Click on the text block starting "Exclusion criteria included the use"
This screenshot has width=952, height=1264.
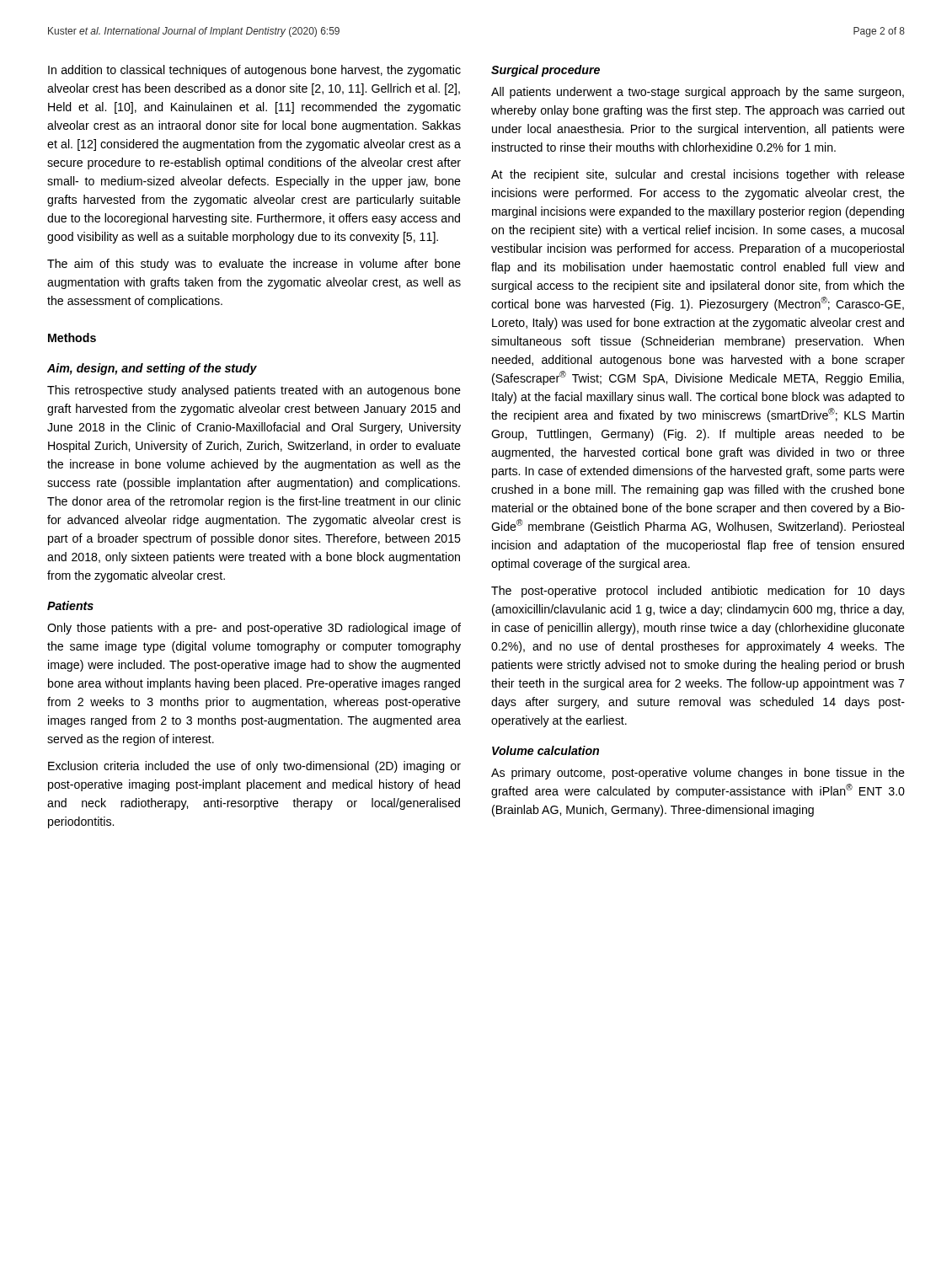254,794
